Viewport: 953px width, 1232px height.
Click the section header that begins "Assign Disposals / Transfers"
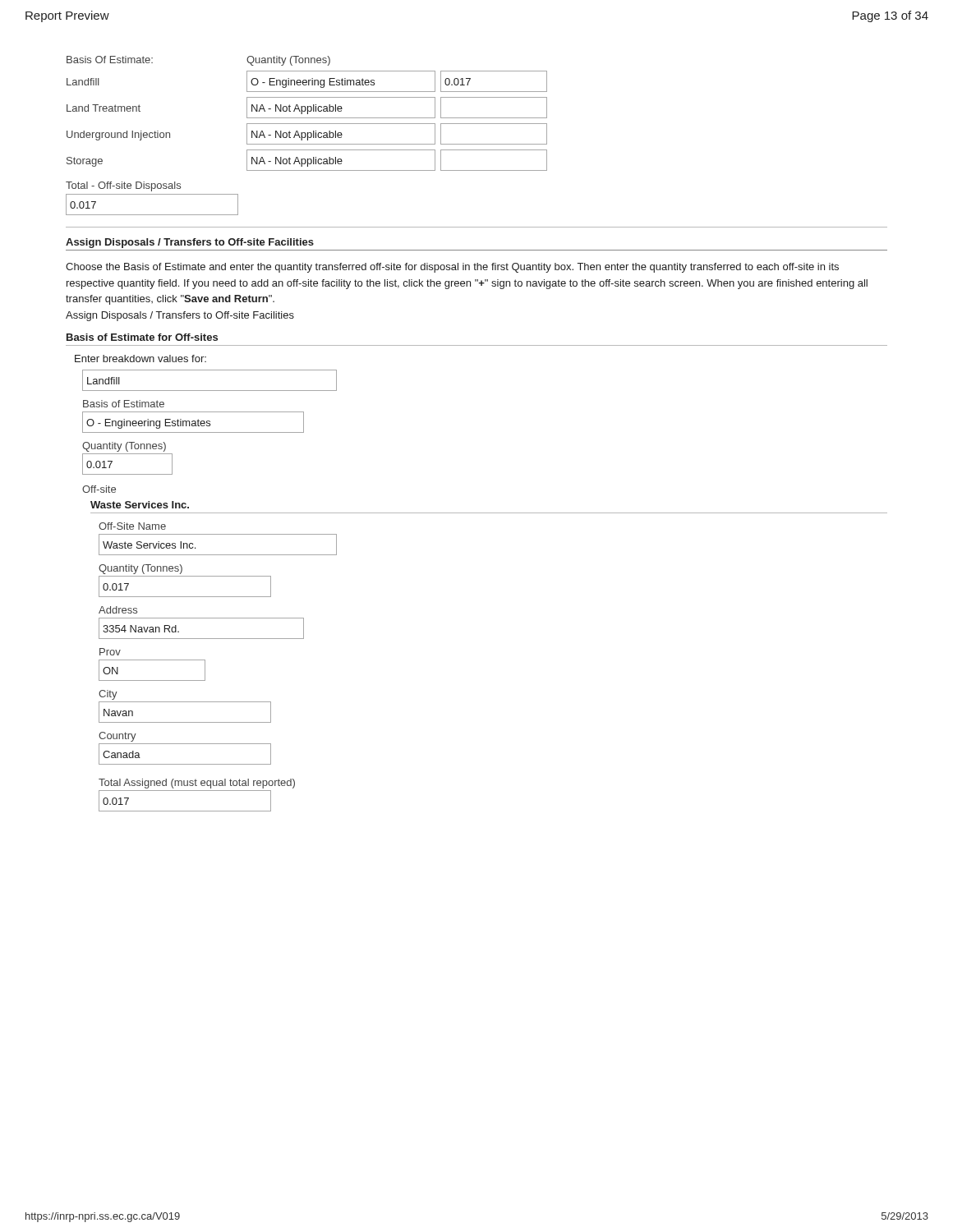(190, 242)
